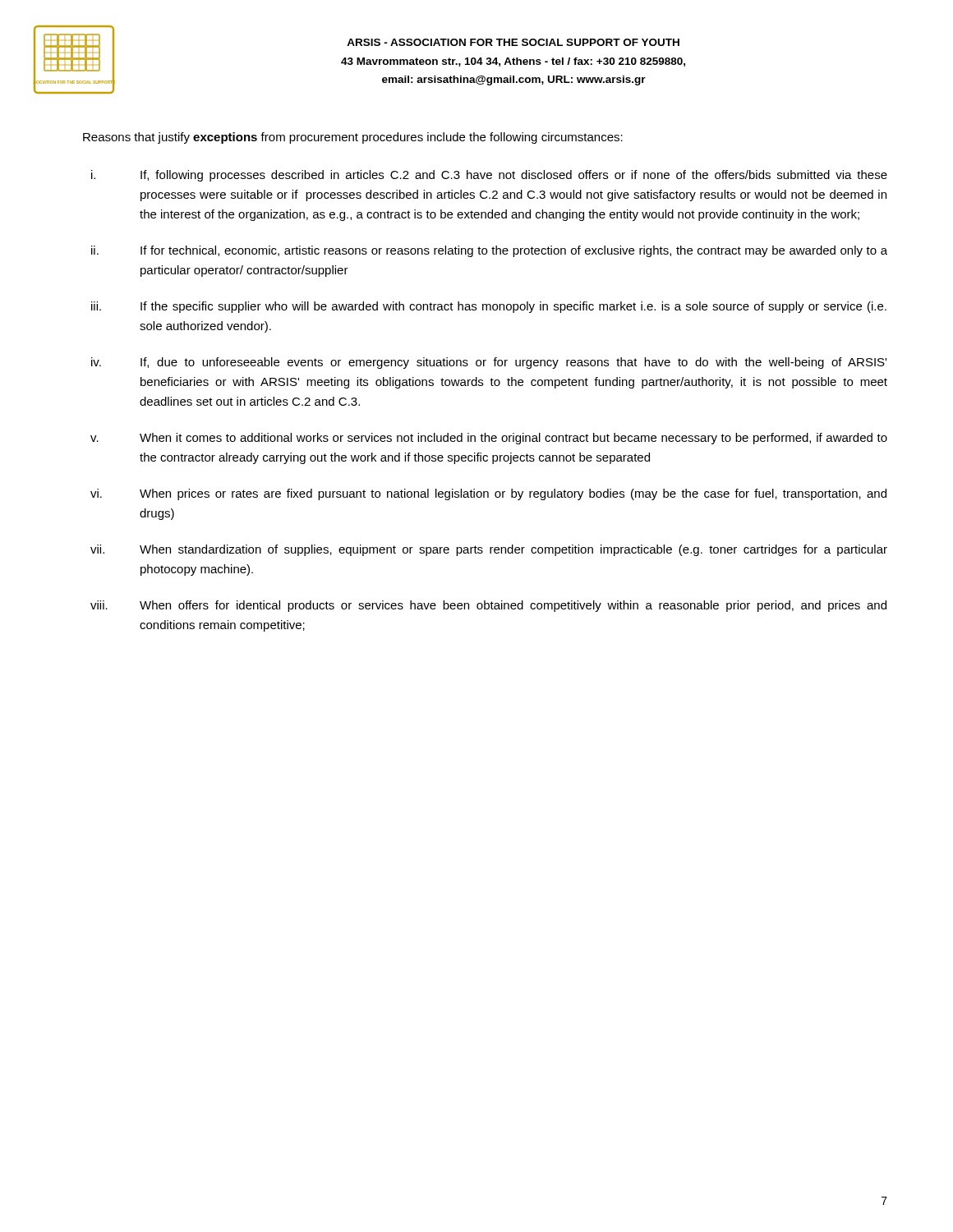The width and height of the screenshot is (953, 1232).
Task: Point to the text starting "v. When it"
Action: [485, 448]
